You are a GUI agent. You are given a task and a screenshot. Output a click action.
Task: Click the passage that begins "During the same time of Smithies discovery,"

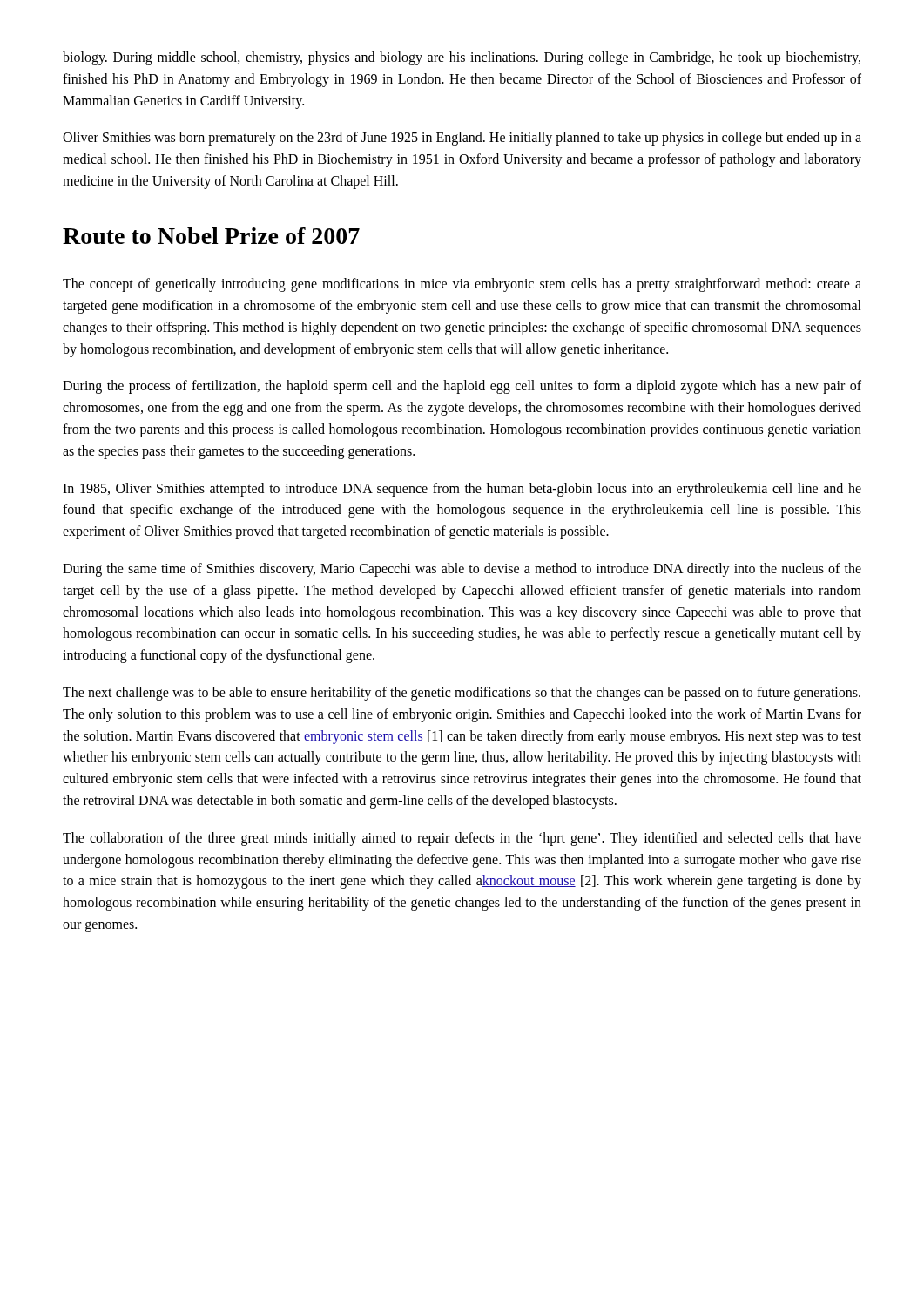tap(462, 612)
